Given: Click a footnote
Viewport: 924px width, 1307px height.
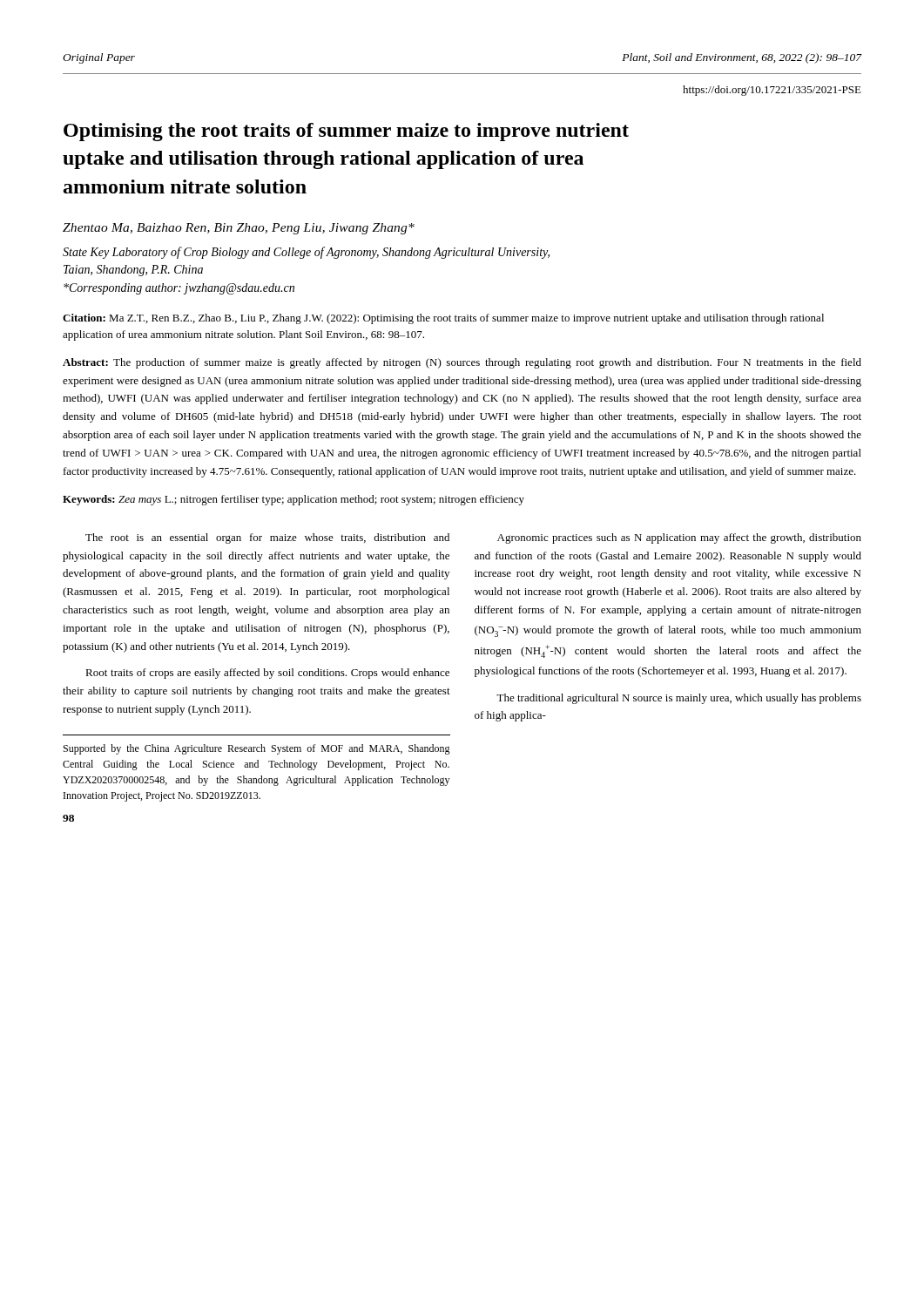Looking at the screenshot, I should (256, 772).
